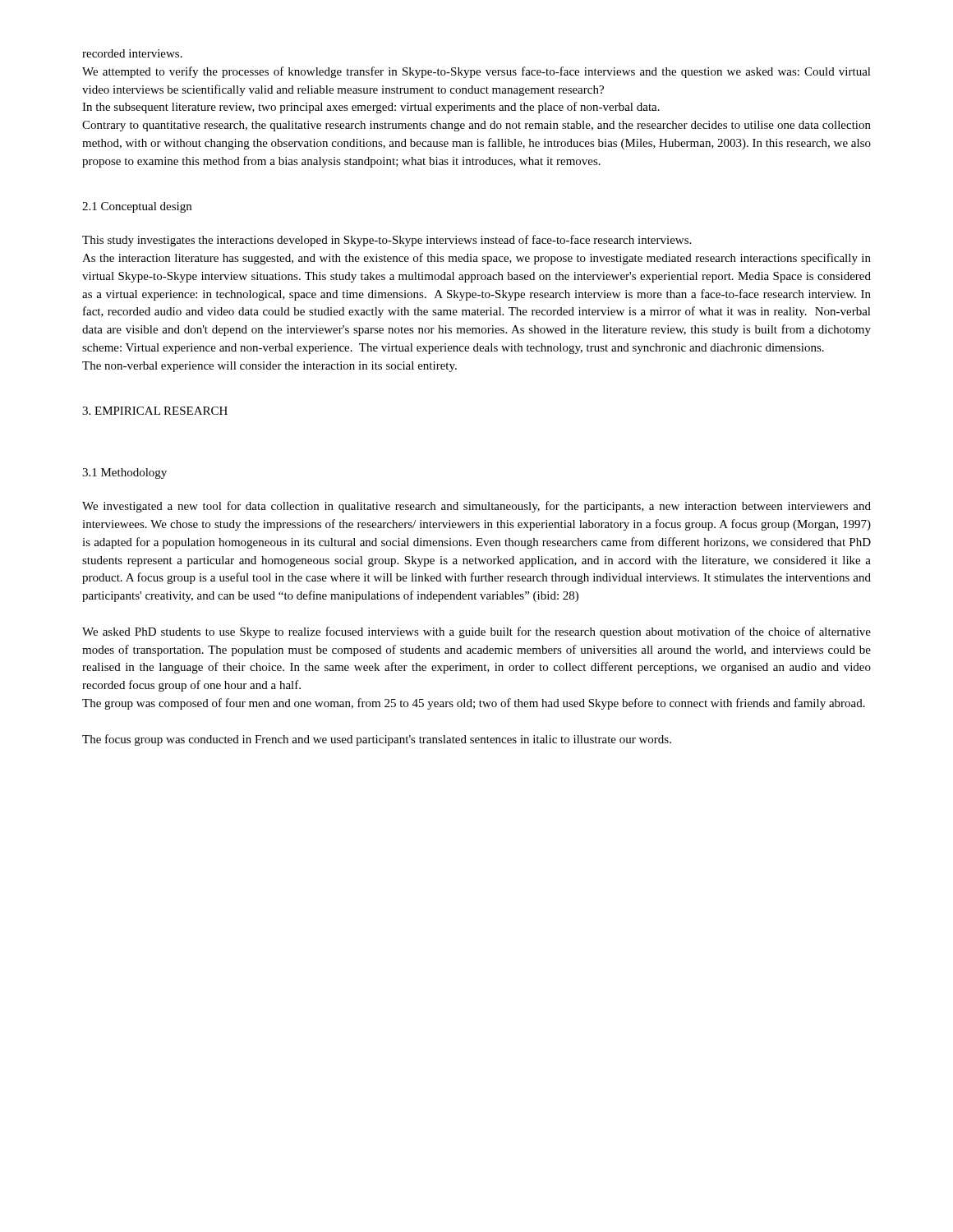Click where it says "3.1 Methodology"
The width and height of the screenshot is (953, 1232).
(x=124, y=473)
